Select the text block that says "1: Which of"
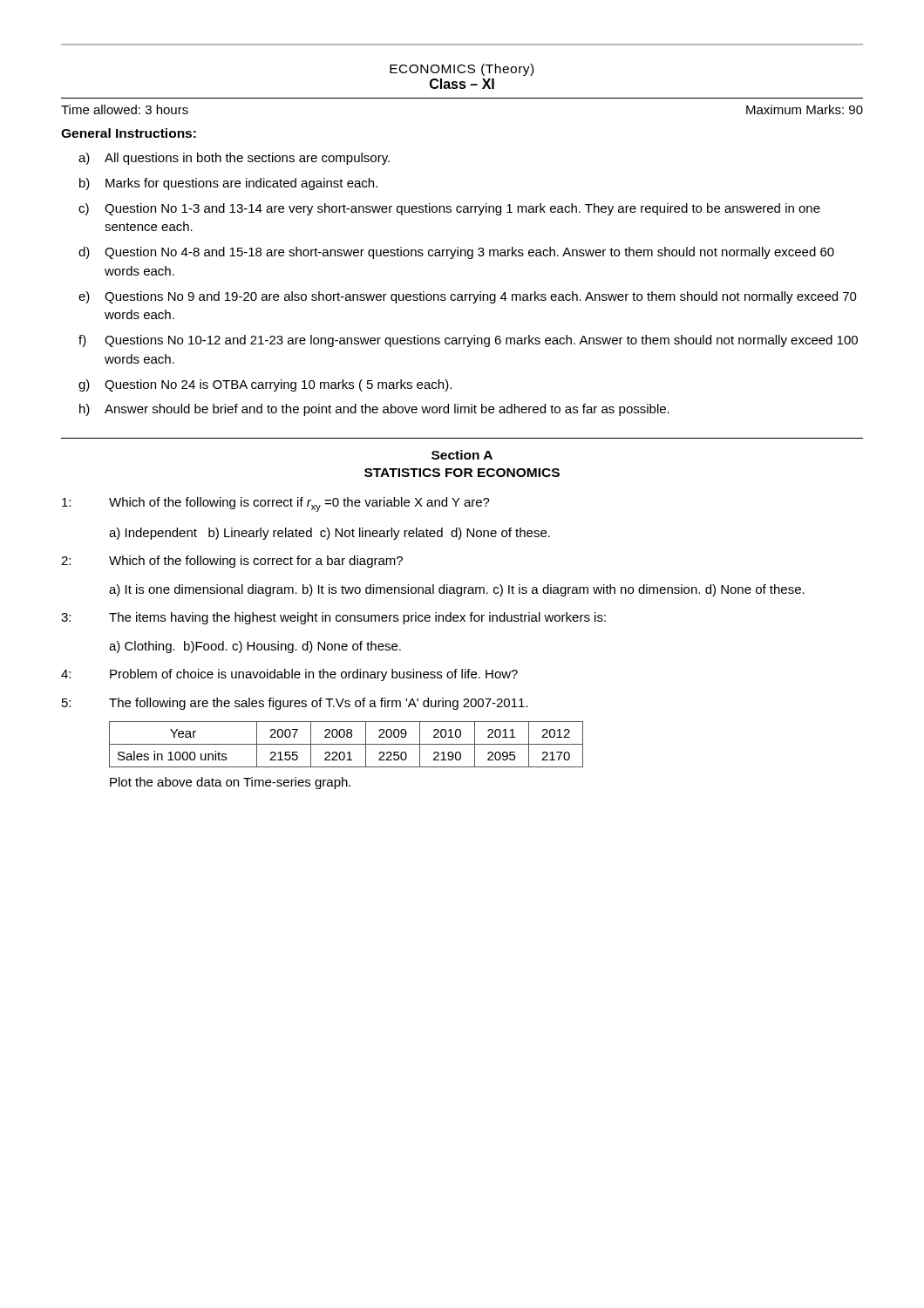Screen dimensions: 1308x924 click(462, 518)
